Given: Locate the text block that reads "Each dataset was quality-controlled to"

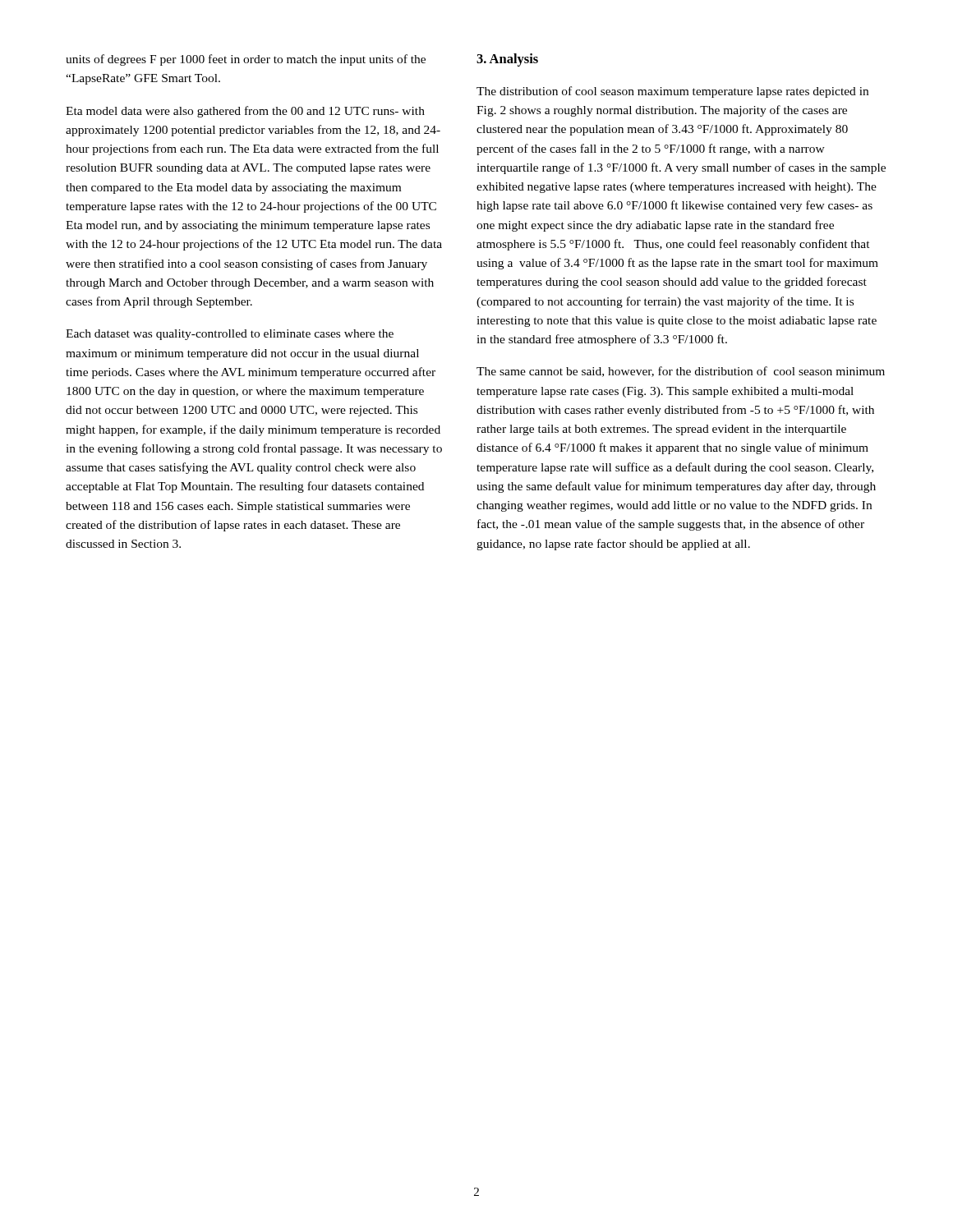Looking at the screenshot, I should click(x=255, y=438).
